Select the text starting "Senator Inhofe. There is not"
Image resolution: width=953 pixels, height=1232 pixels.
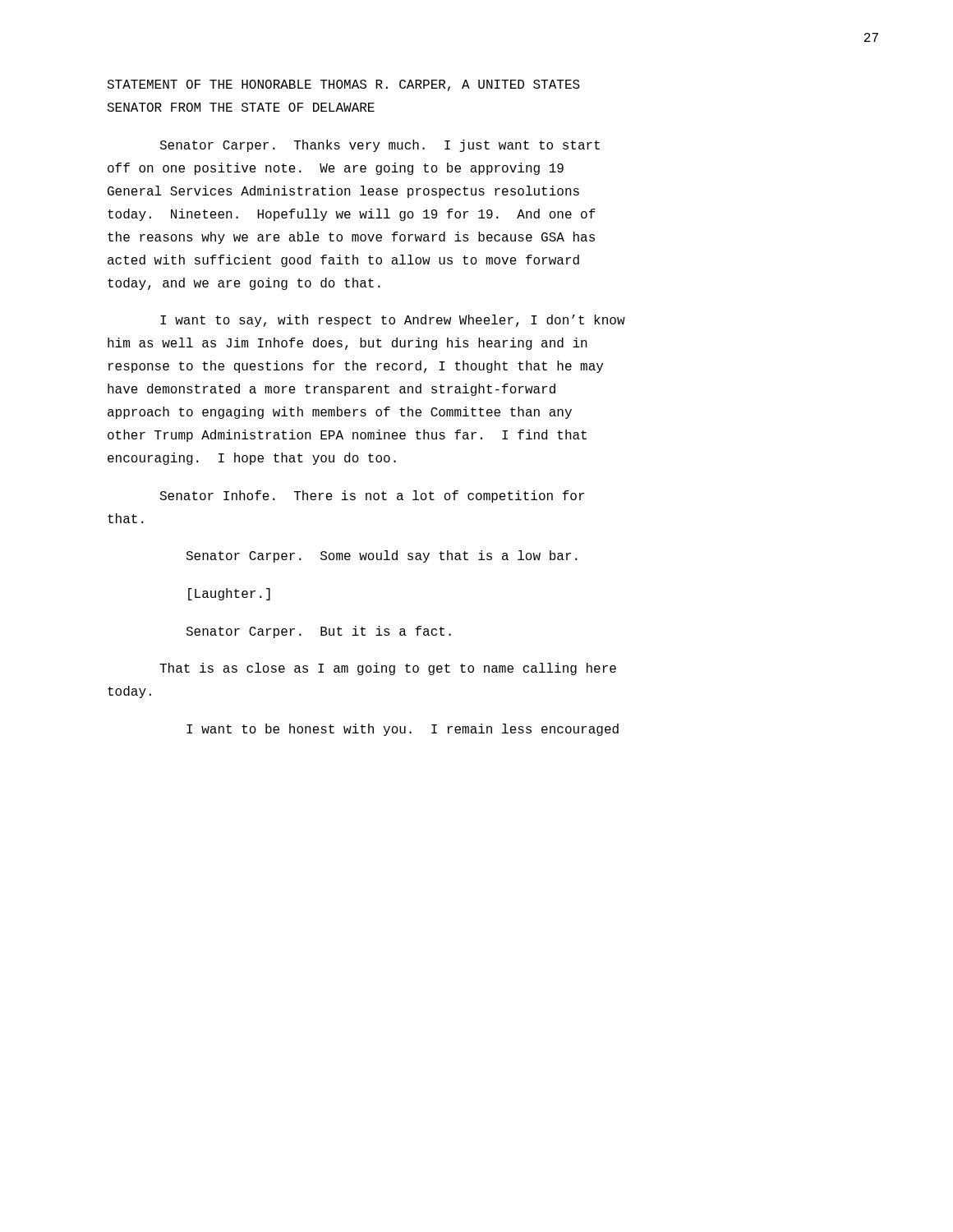pos(372,497)
